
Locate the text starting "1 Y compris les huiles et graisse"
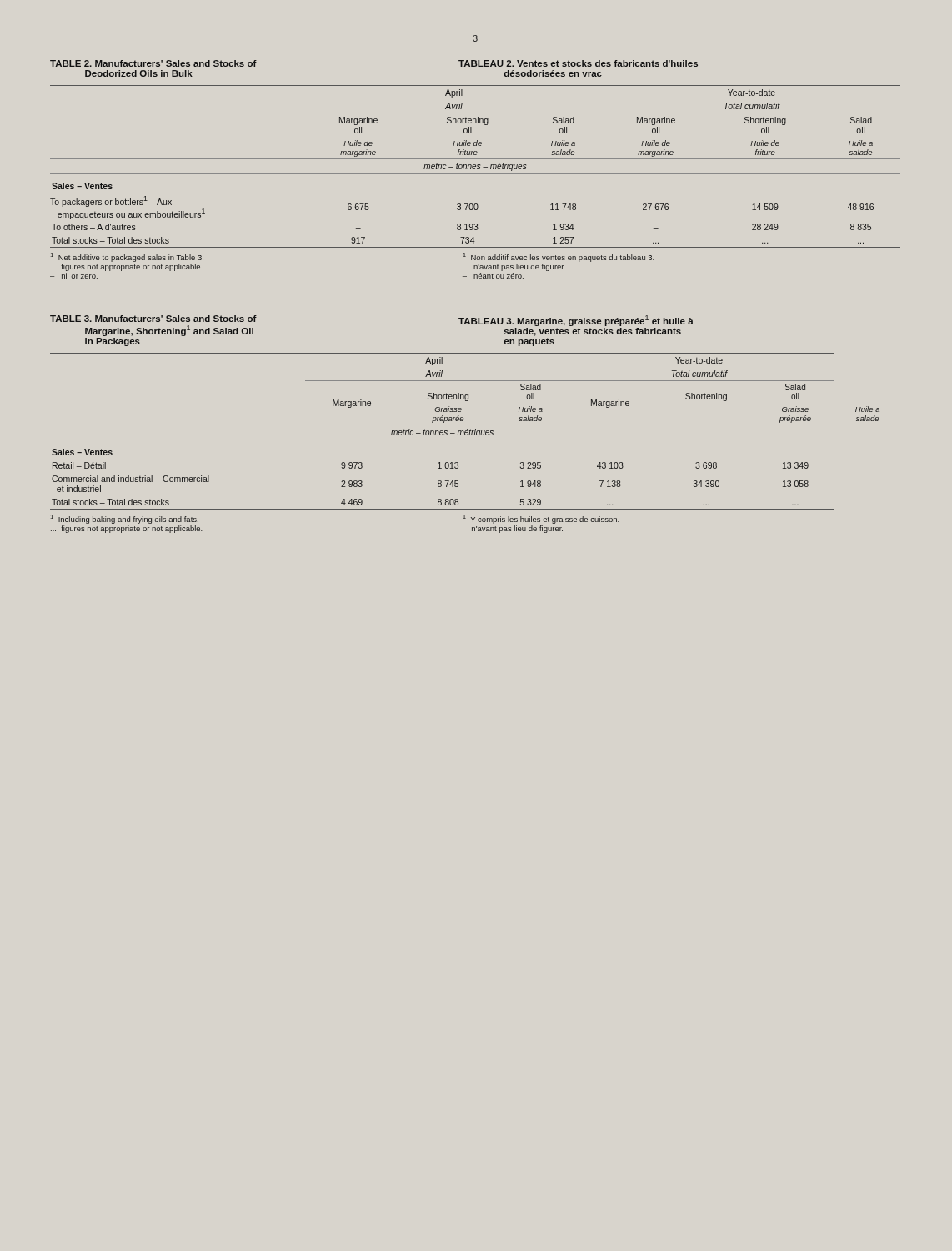541,523
